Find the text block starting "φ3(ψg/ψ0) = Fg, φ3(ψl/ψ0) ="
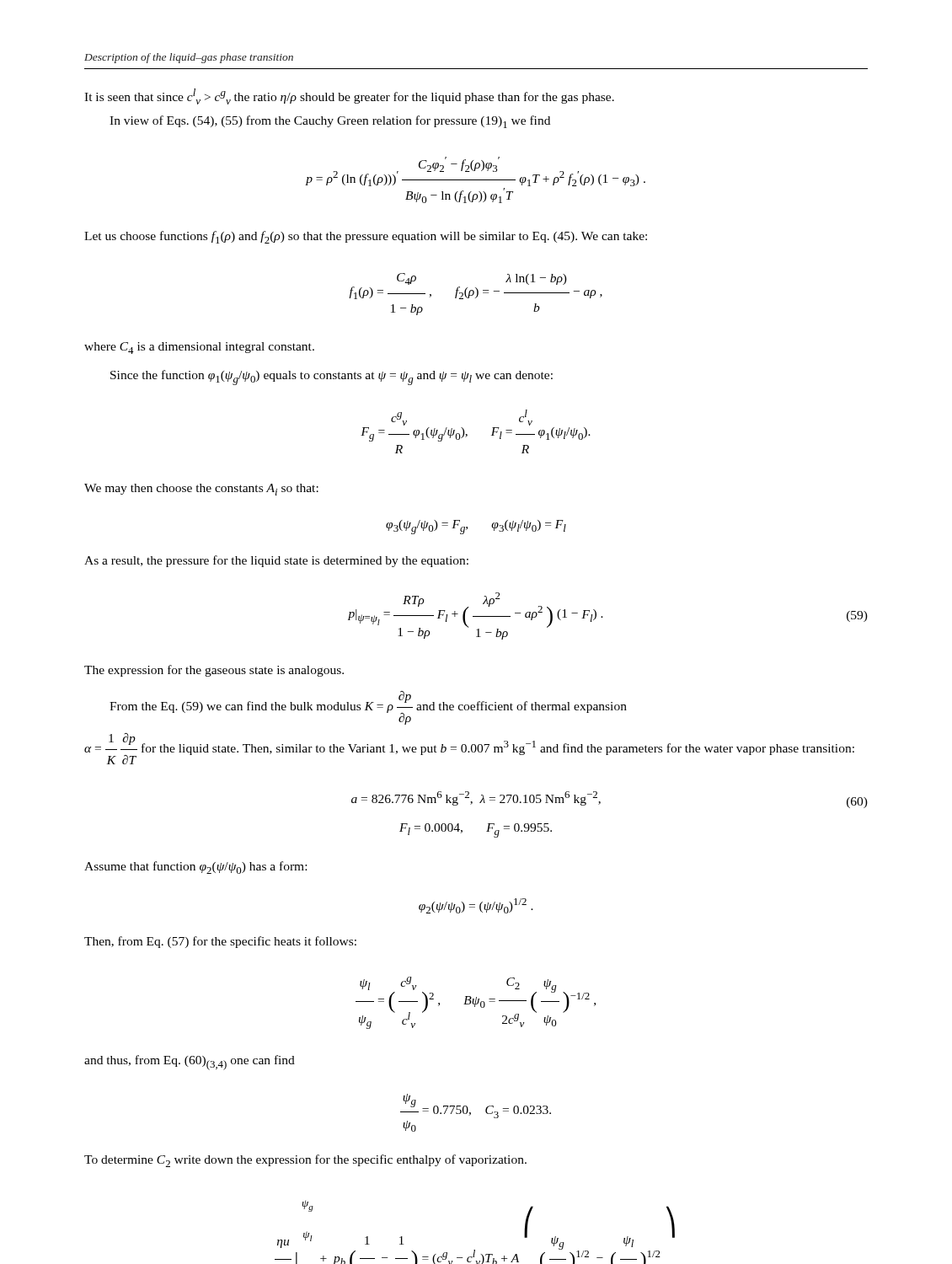The image size is (952, 1264). pos(476,526)
